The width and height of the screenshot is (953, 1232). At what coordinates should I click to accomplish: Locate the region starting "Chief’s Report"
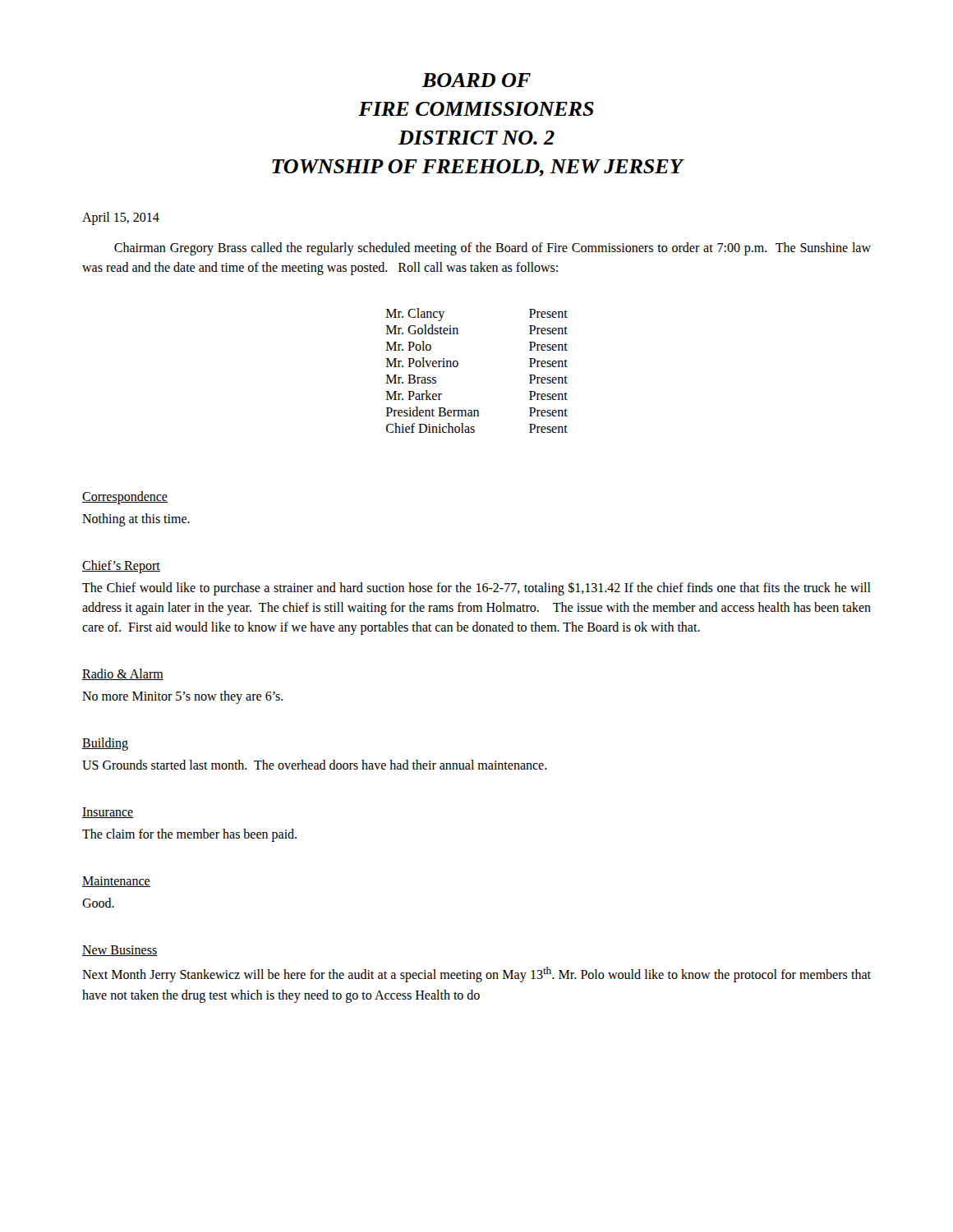[121, 566]
